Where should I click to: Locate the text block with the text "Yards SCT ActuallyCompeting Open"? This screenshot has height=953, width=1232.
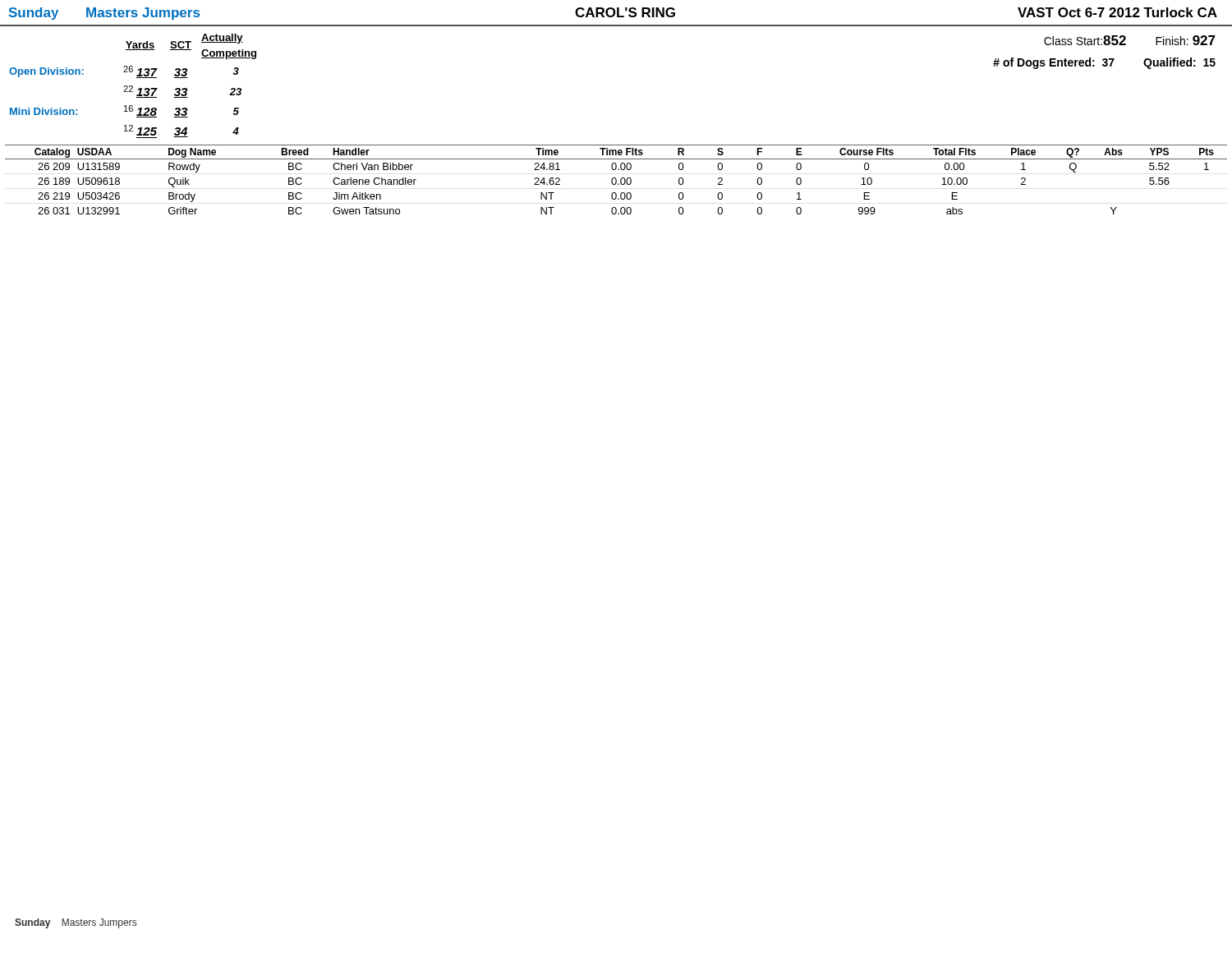[x=140, y=50]
